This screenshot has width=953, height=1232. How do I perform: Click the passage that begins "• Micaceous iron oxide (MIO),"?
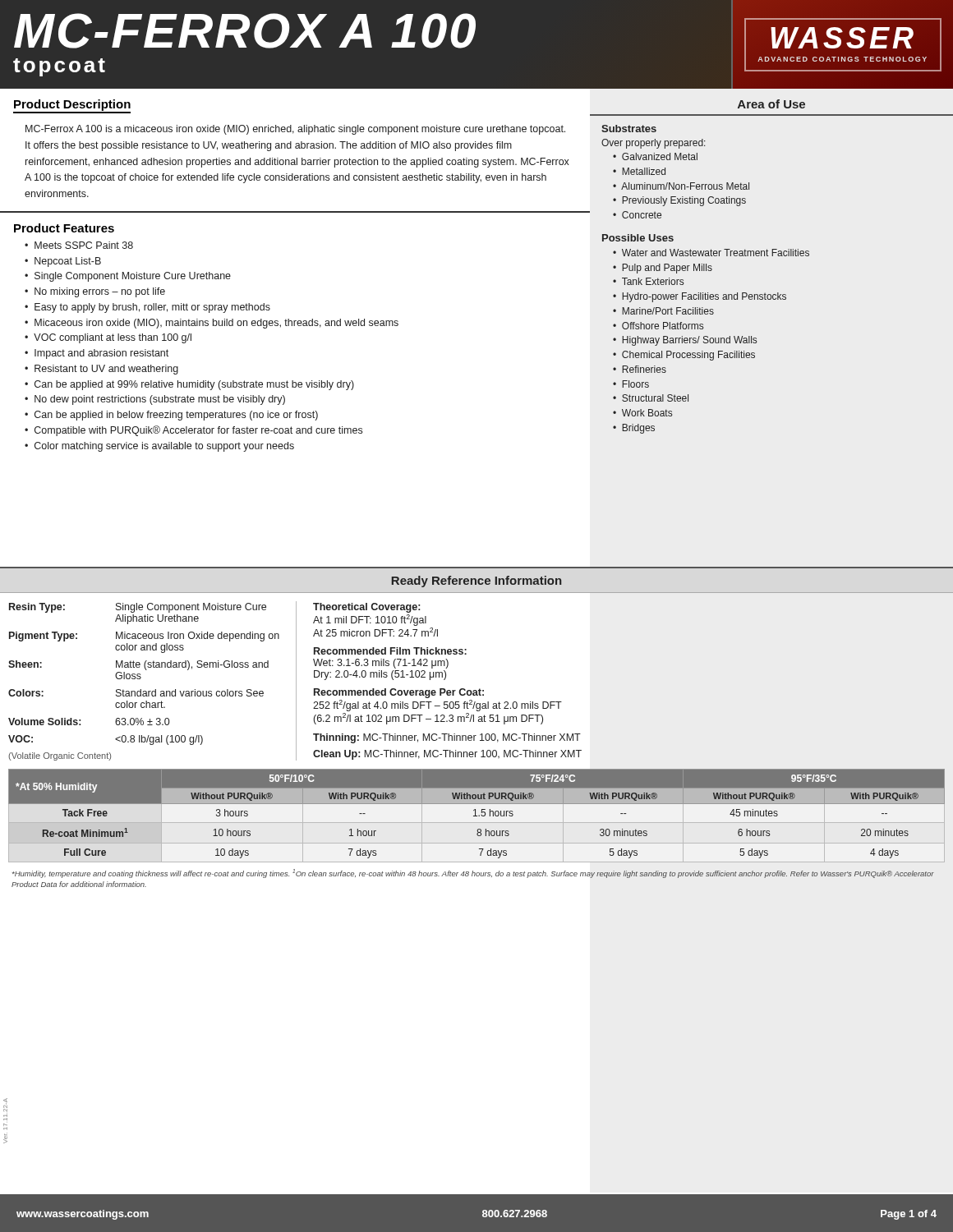click(212, 322)
